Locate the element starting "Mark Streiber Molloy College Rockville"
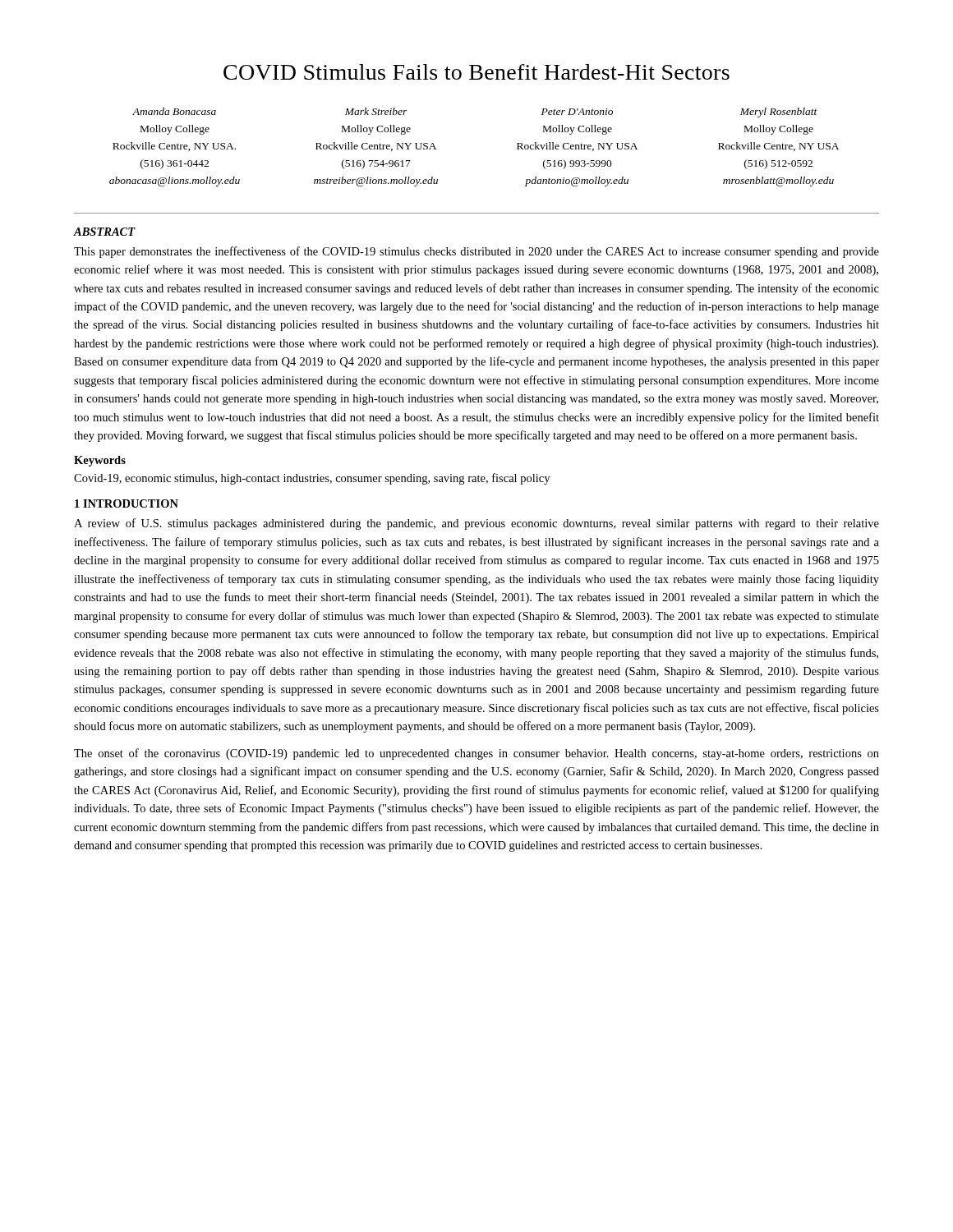Viewport: 953px width, 1232px height. (376, 146)
